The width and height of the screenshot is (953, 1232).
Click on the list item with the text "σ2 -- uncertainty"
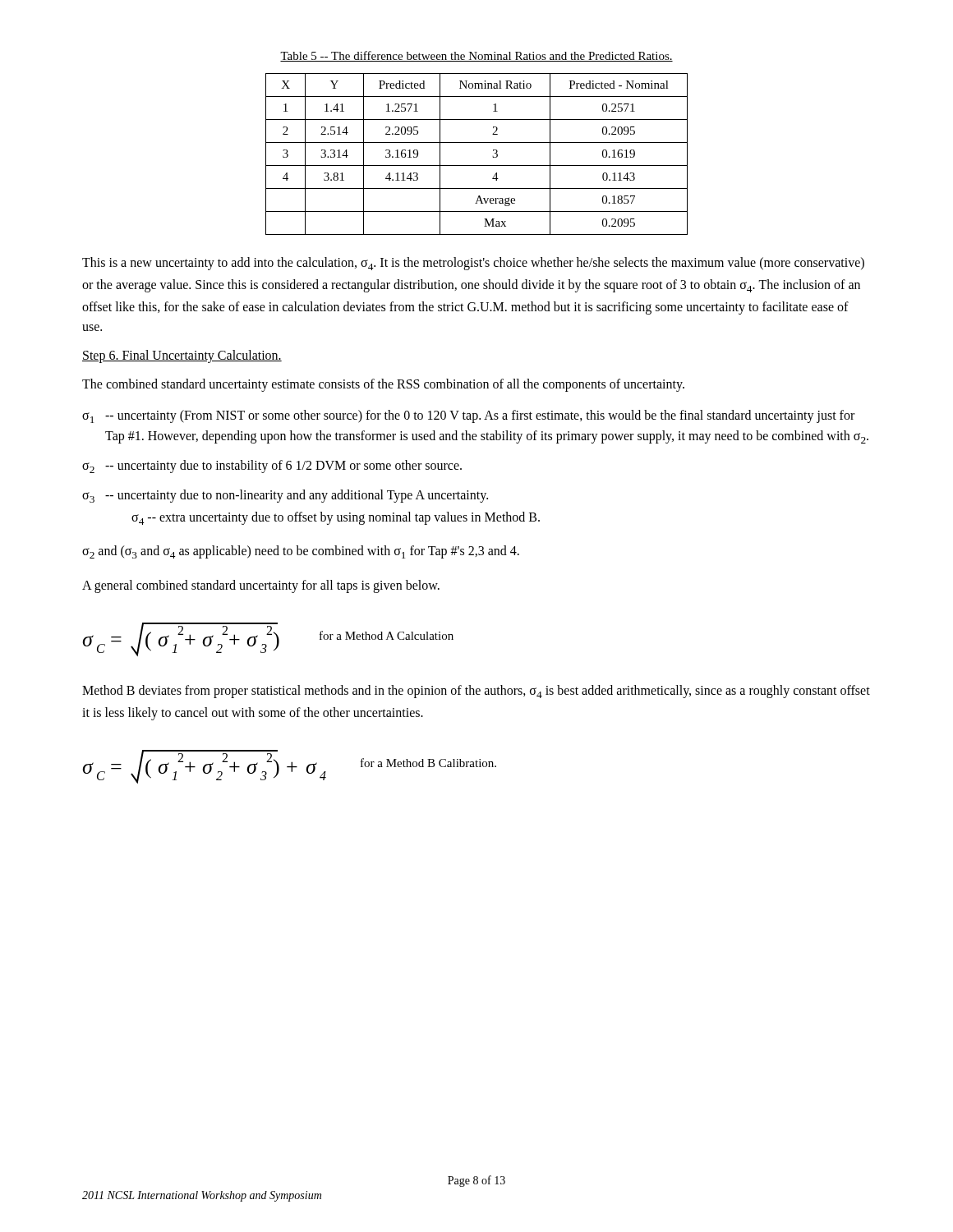coord(272,467)
